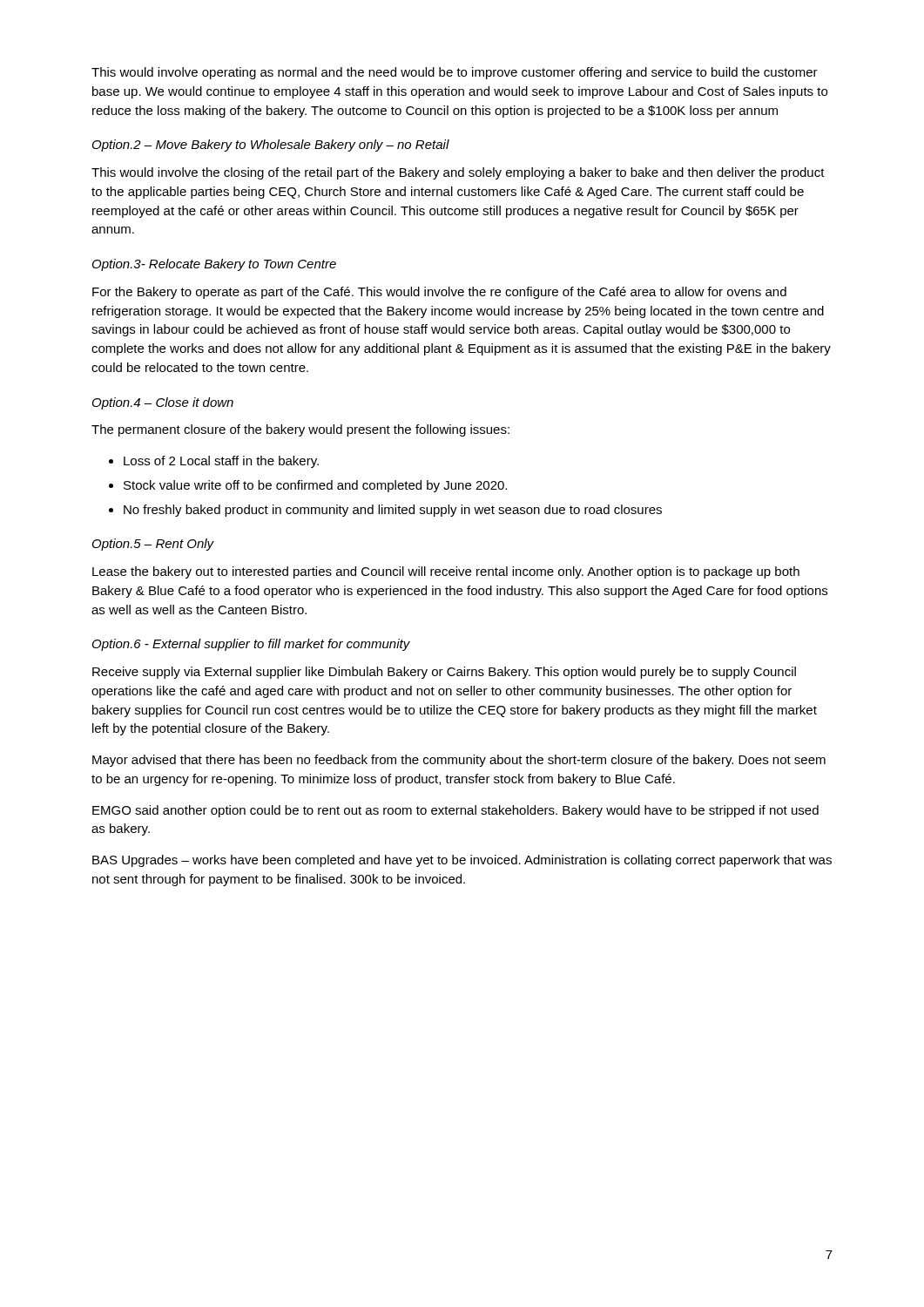Click on the list item that says "Loss of 2 Local staff in"

(221, 461)
